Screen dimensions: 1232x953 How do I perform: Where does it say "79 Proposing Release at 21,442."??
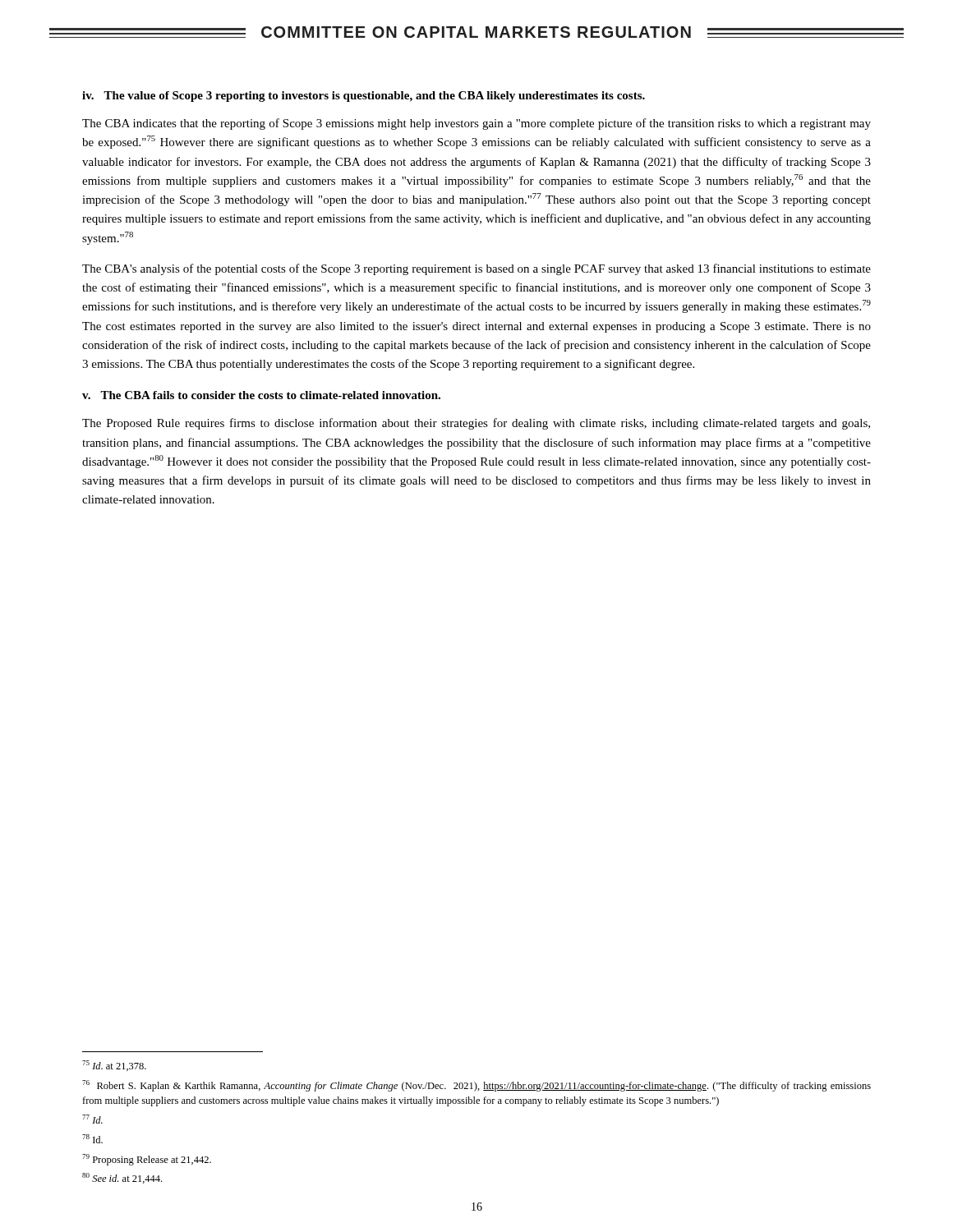pyautogui.click(x=147, y=1159)
